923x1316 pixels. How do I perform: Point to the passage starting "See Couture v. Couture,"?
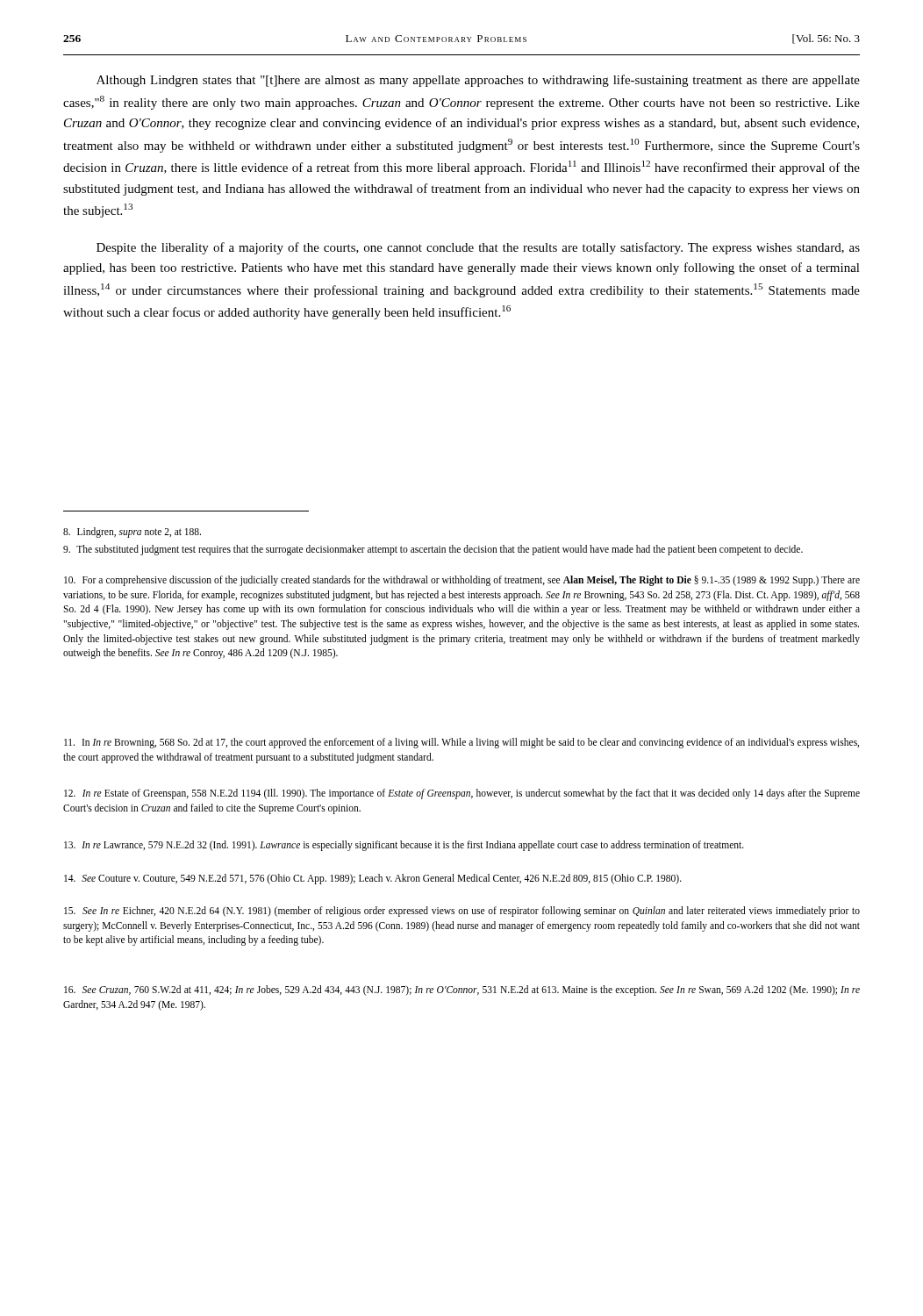tap(372, 878)
